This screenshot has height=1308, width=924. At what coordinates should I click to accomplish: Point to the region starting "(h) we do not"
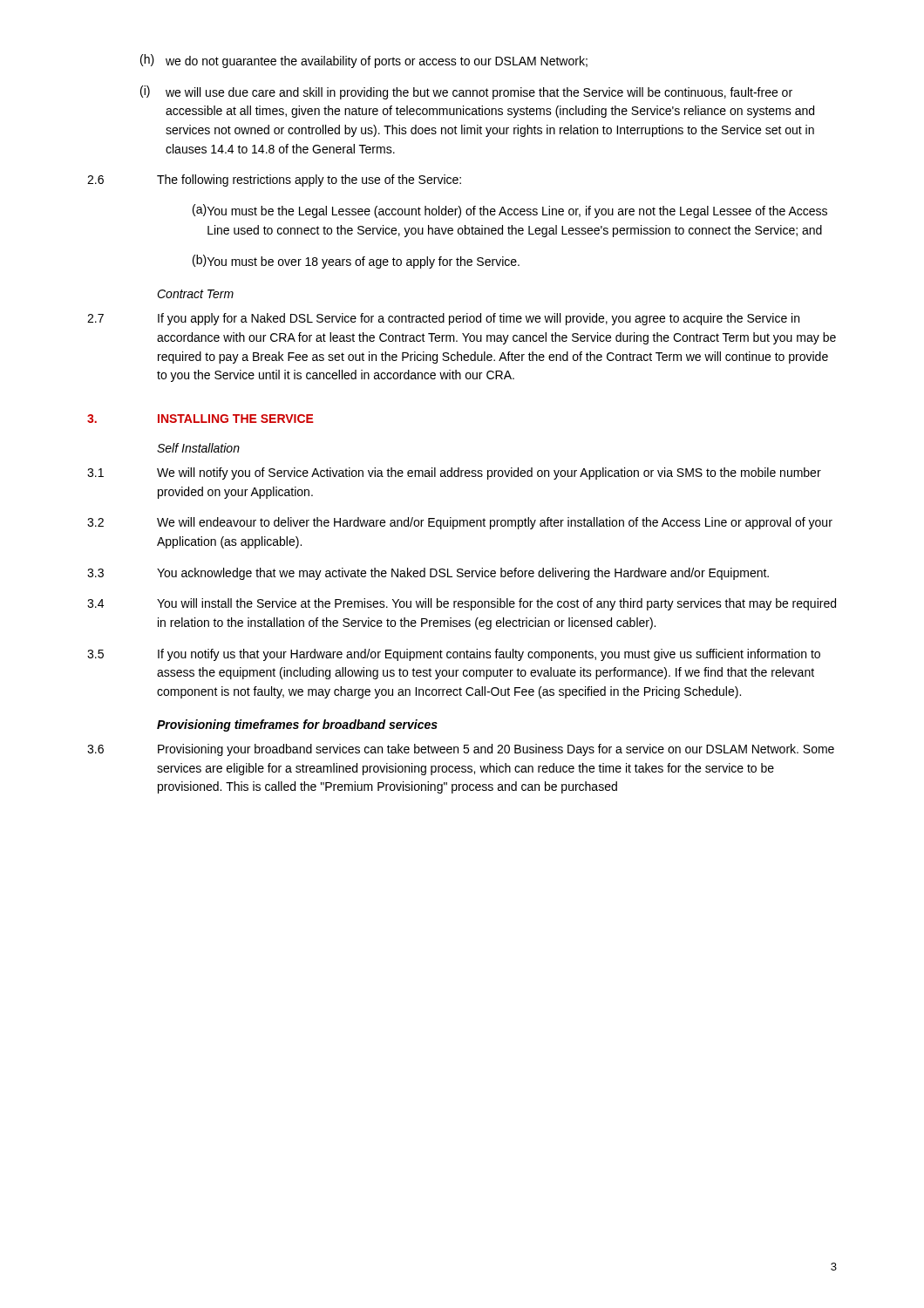point(462,62)
